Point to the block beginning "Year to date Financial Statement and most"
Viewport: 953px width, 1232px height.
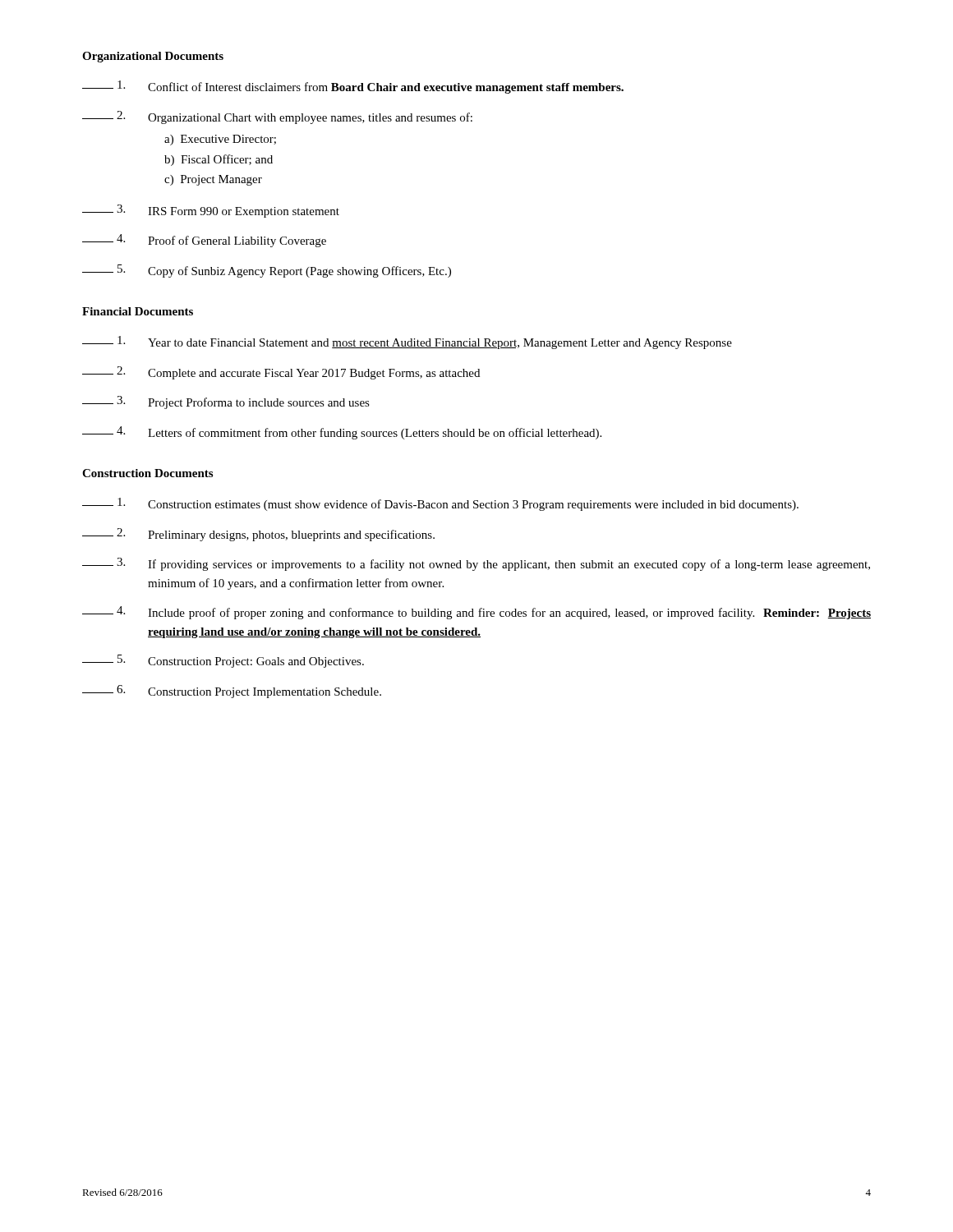click(476, 343)
